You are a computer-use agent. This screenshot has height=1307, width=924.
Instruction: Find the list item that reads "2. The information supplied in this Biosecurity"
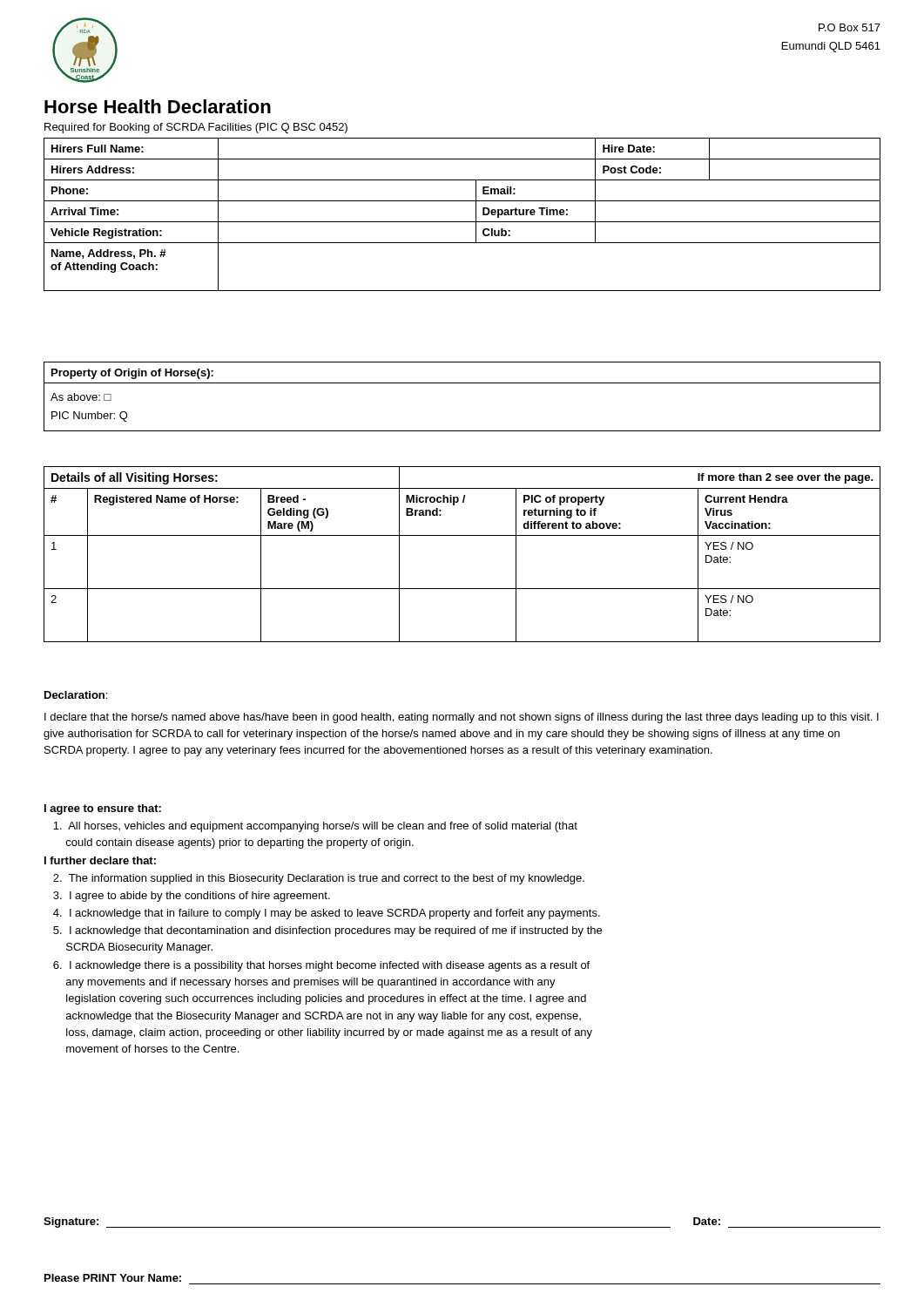pyautogui.click(x=314, y=878)
